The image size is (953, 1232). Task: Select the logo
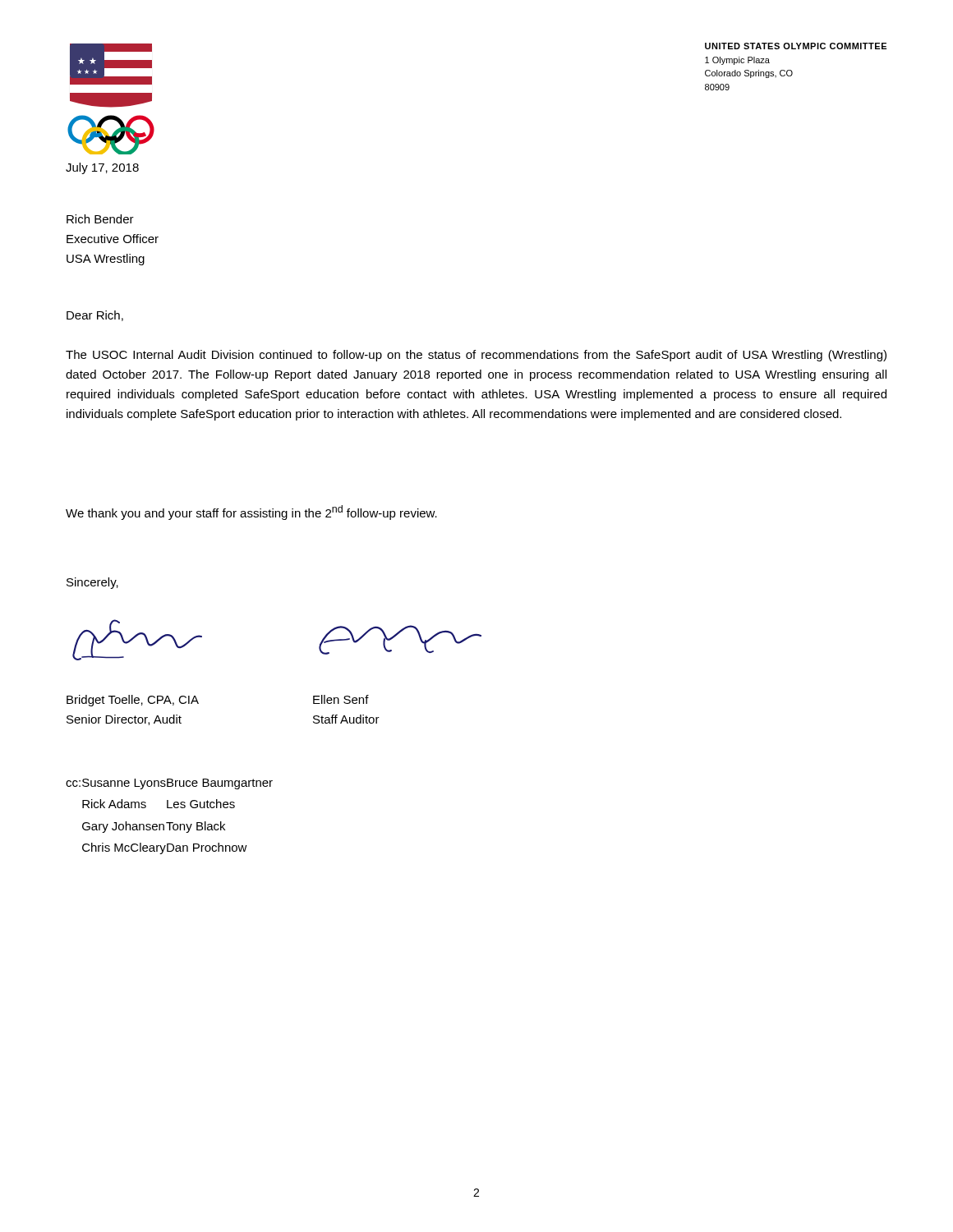point(111,98)
